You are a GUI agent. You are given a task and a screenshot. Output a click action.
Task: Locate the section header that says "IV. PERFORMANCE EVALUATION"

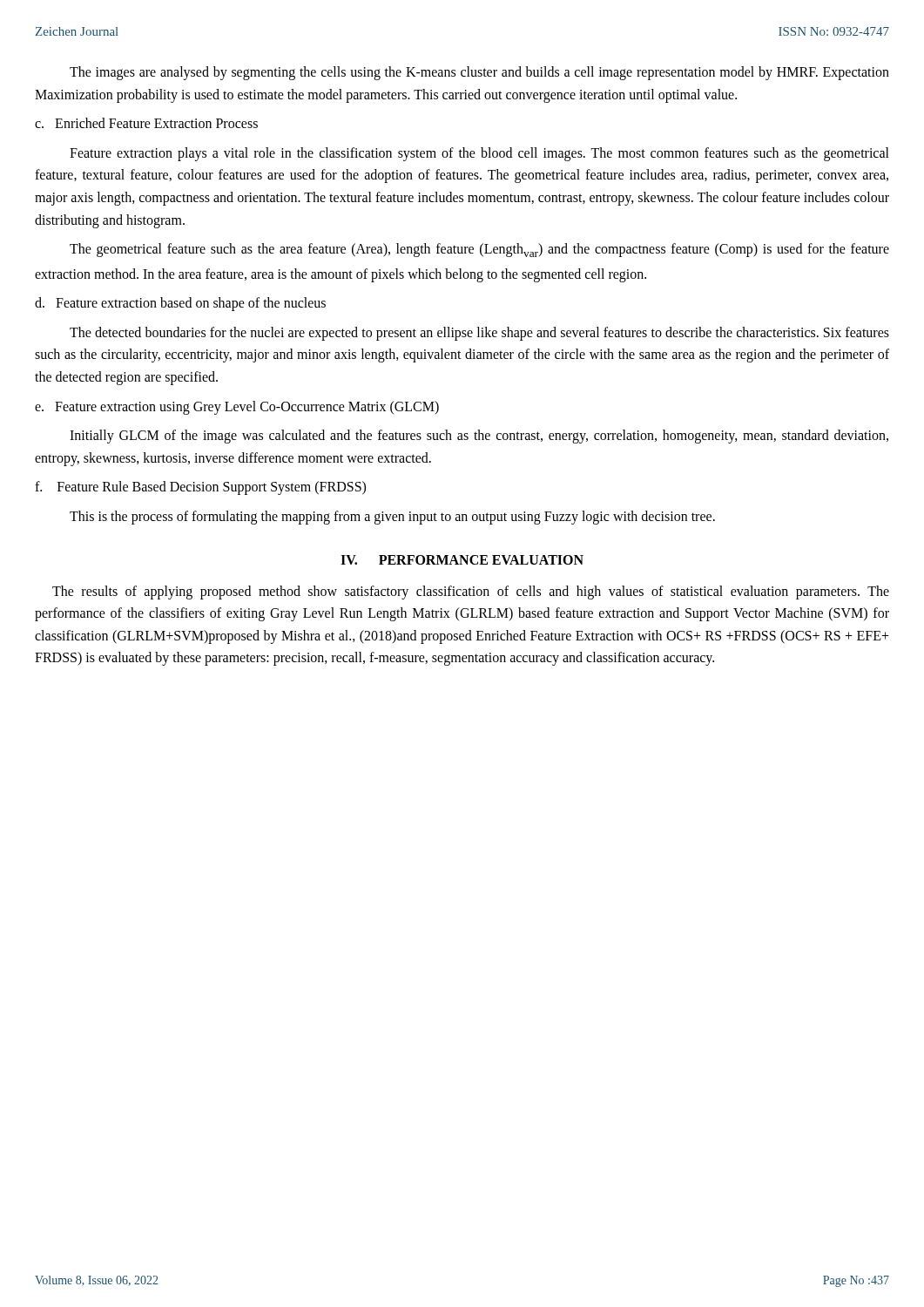[462, 559]
